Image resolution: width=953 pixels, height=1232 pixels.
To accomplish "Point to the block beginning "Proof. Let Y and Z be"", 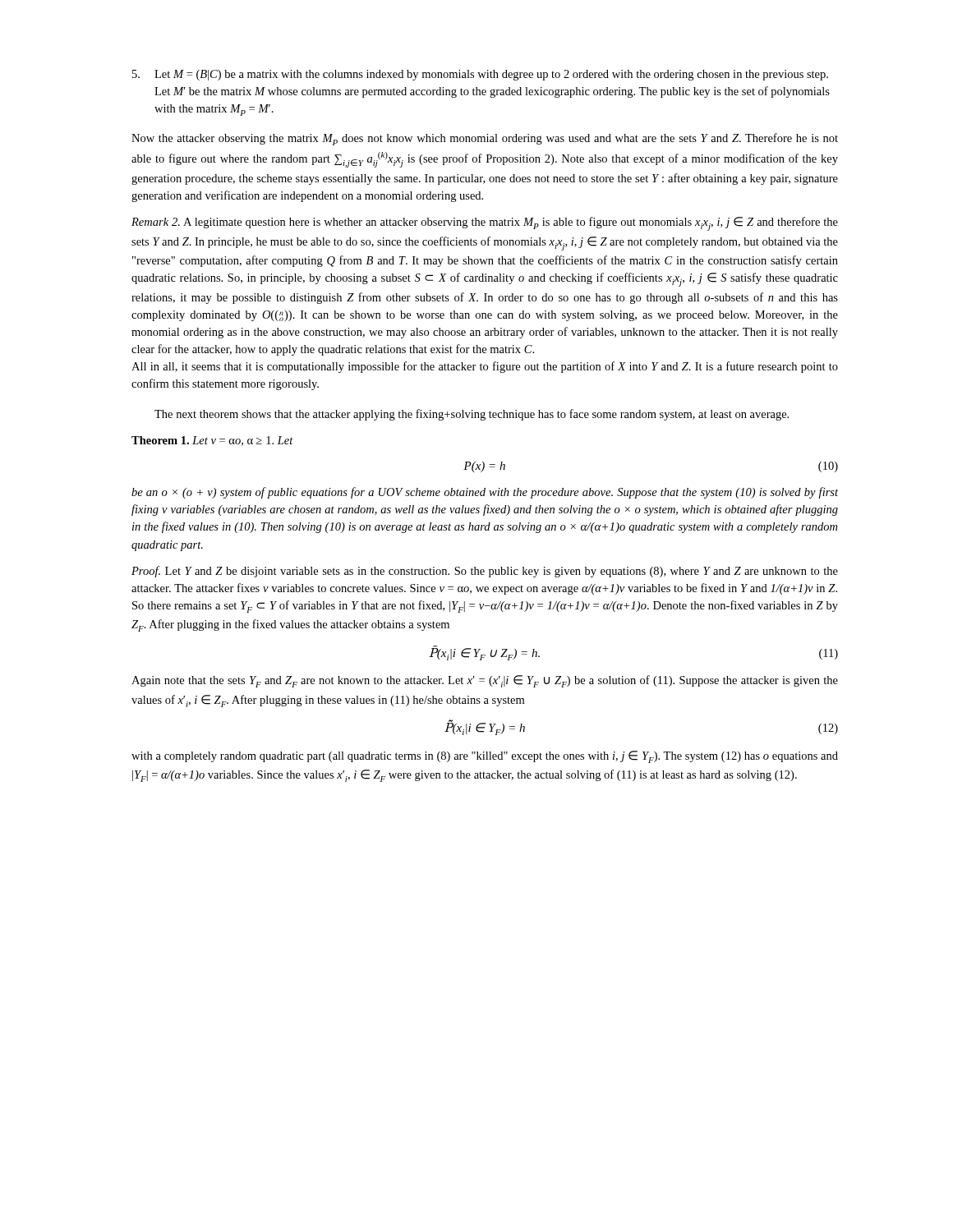I will pos(485,599).
